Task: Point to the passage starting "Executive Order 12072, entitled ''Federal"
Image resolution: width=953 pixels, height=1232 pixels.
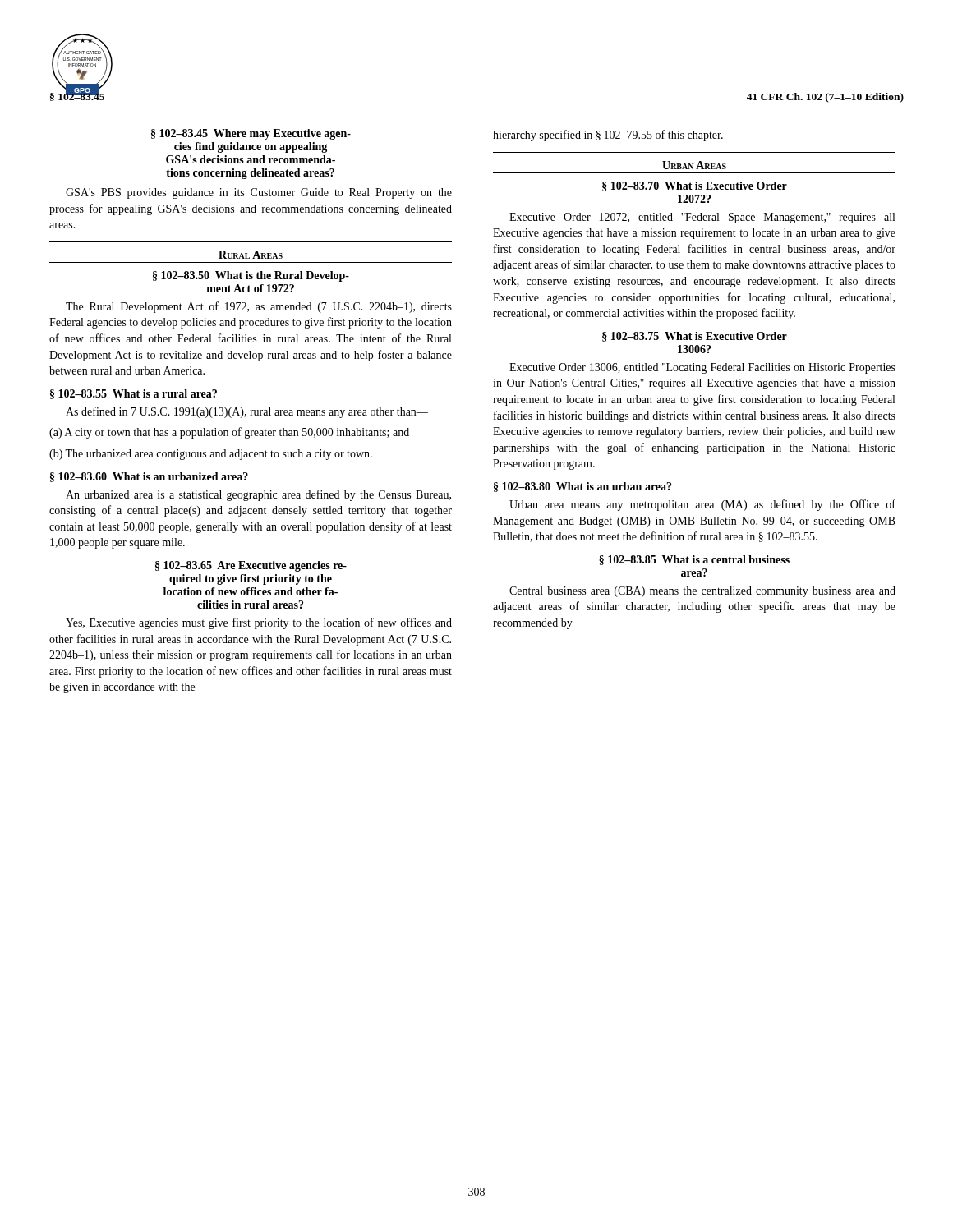Action: click(694, 265)
